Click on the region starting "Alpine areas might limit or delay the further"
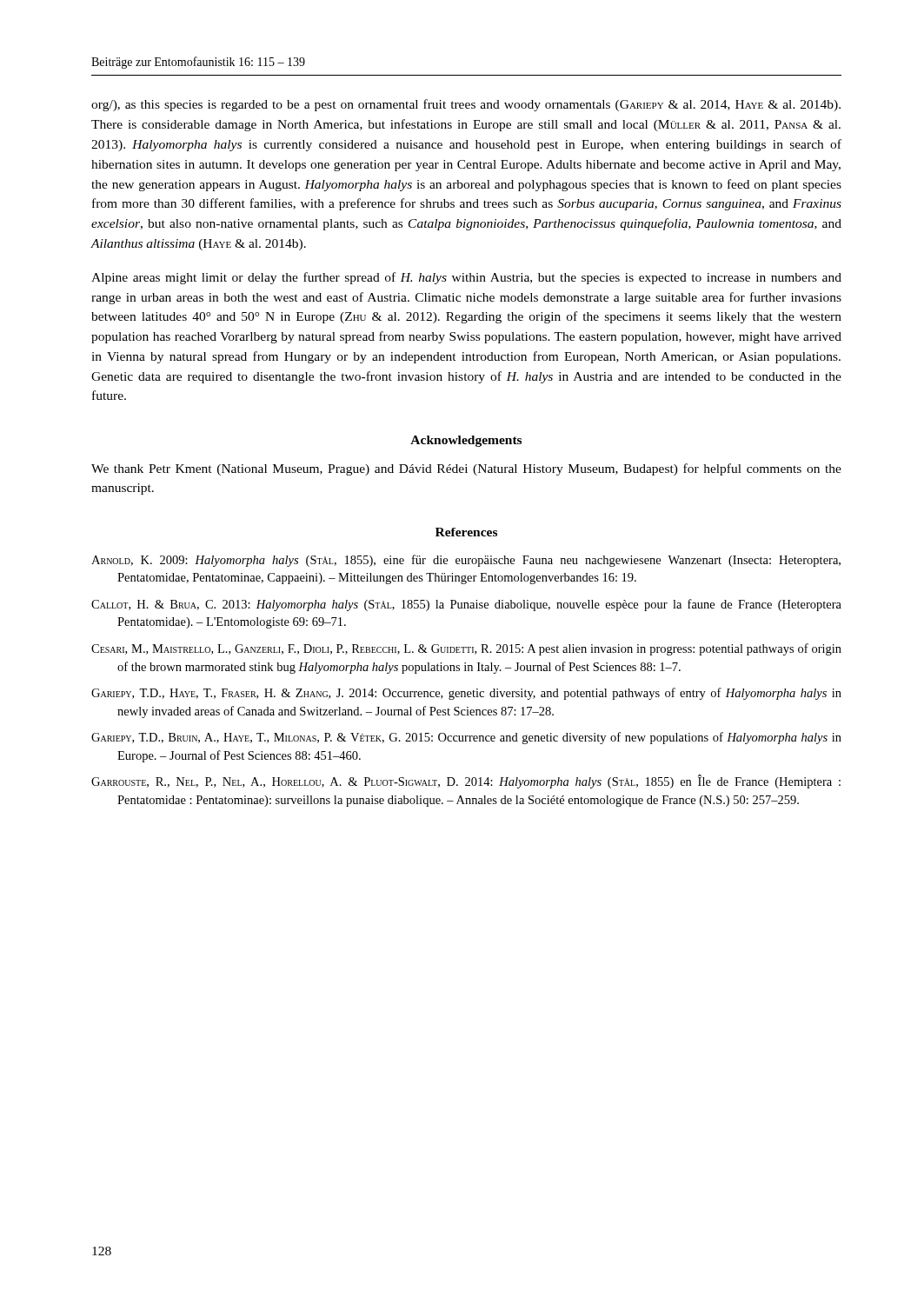Viewport: 924px width, 1304px height. click(x=466, y=336)
